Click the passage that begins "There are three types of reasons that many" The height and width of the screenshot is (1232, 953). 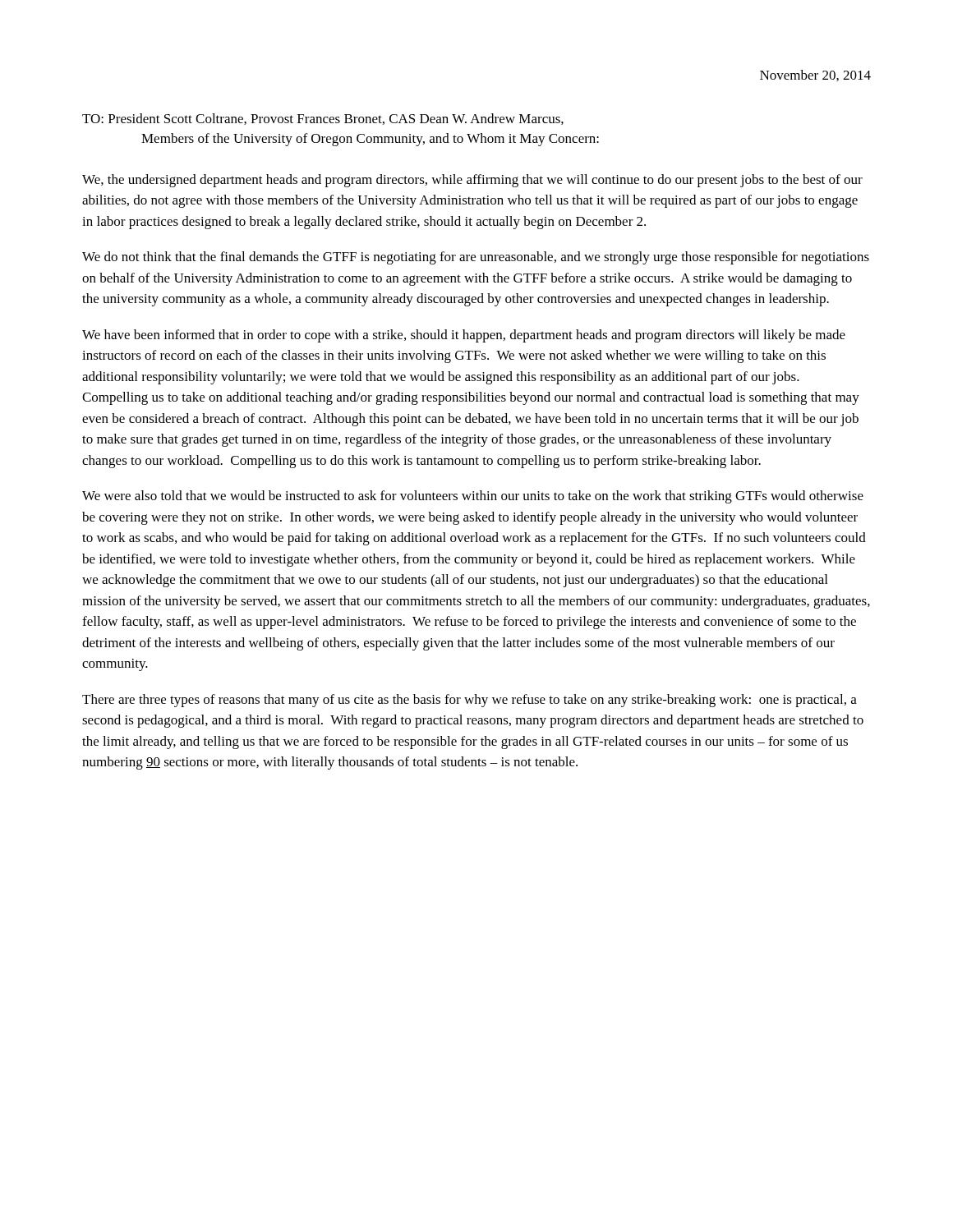[x=473, y=731]
